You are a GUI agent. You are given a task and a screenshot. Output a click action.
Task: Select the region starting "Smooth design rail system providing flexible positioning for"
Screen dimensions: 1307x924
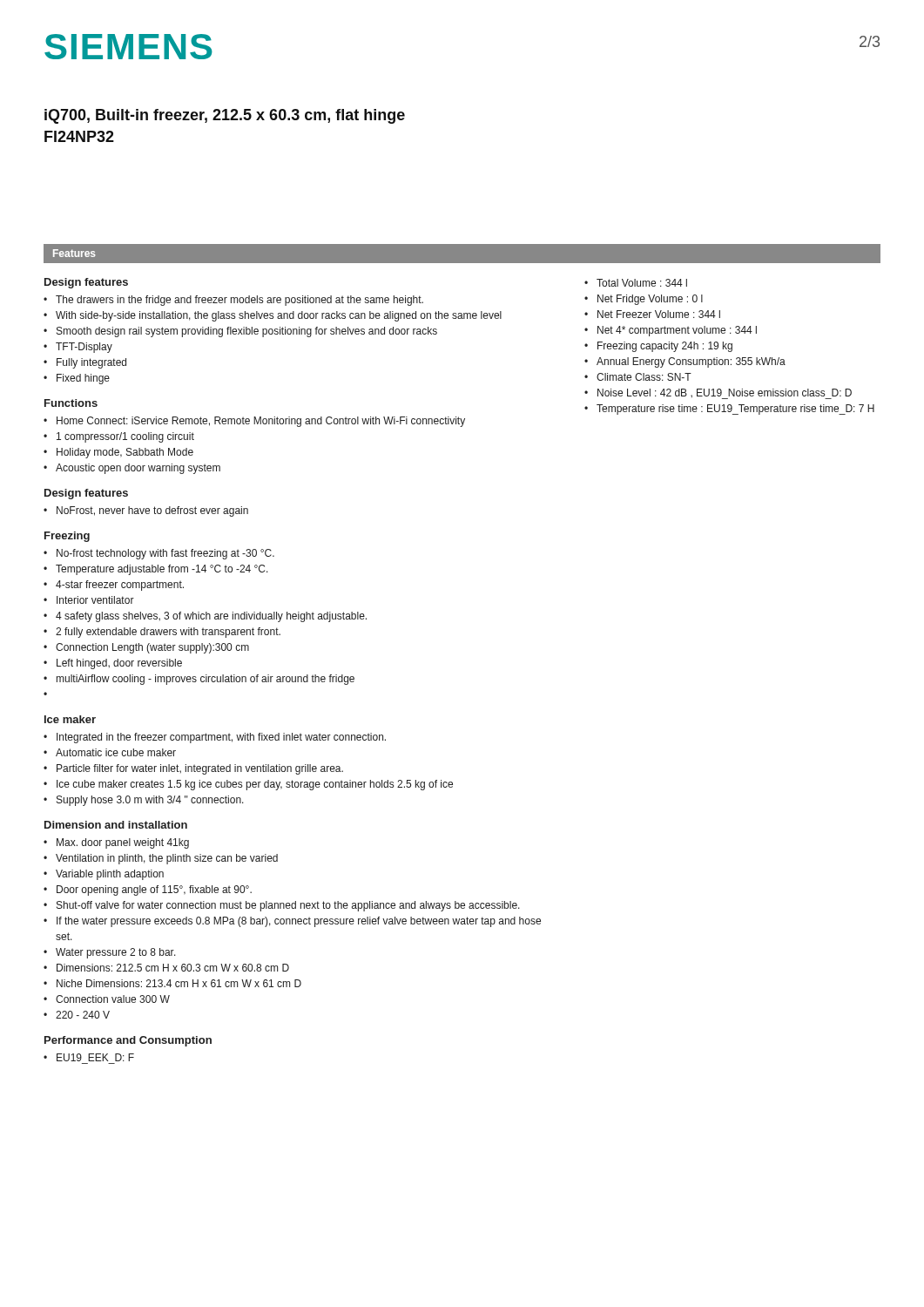[247, 331]
